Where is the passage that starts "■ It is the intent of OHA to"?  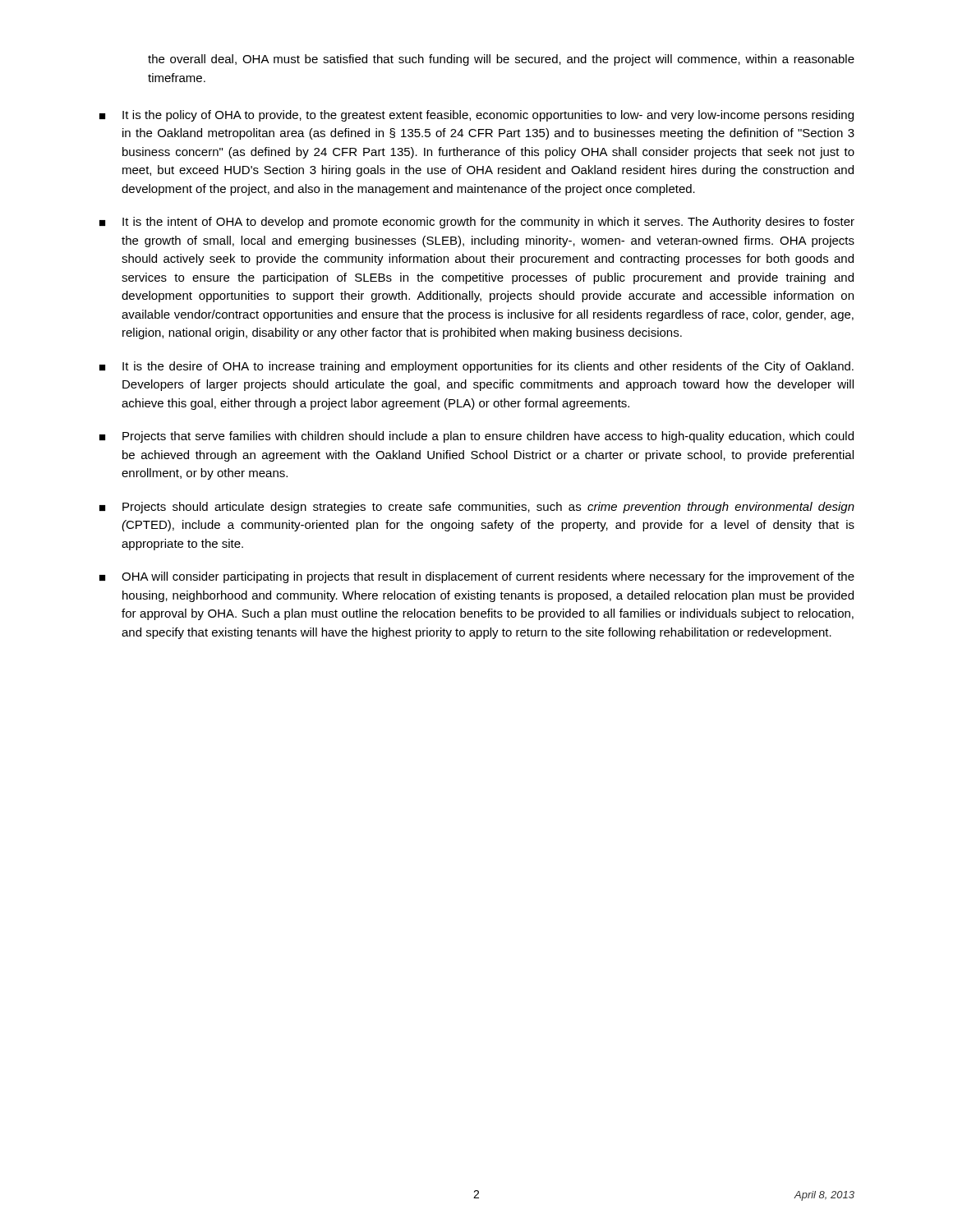476,277
